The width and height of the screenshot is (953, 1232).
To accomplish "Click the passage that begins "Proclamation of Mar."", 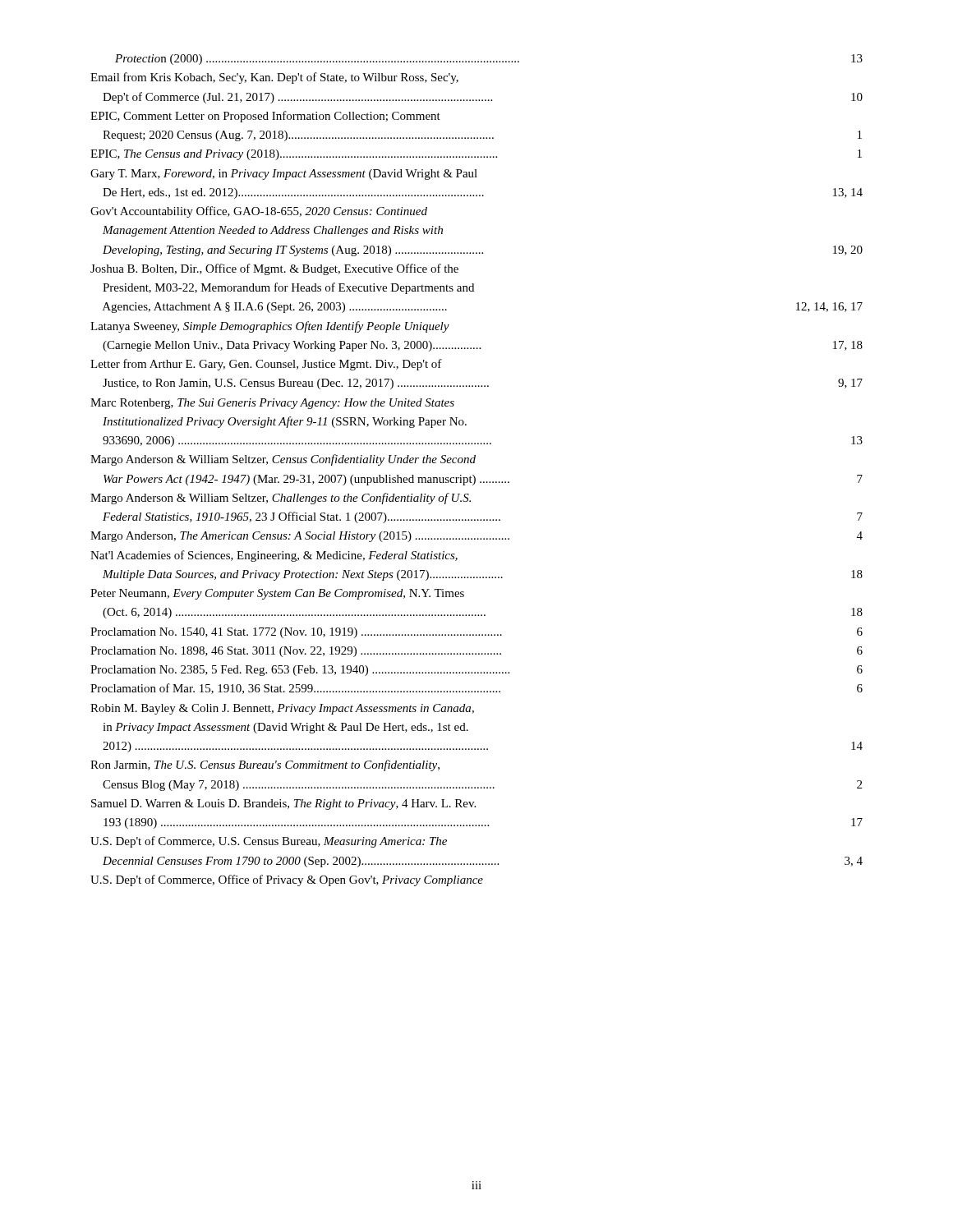I will click(476, 689).
